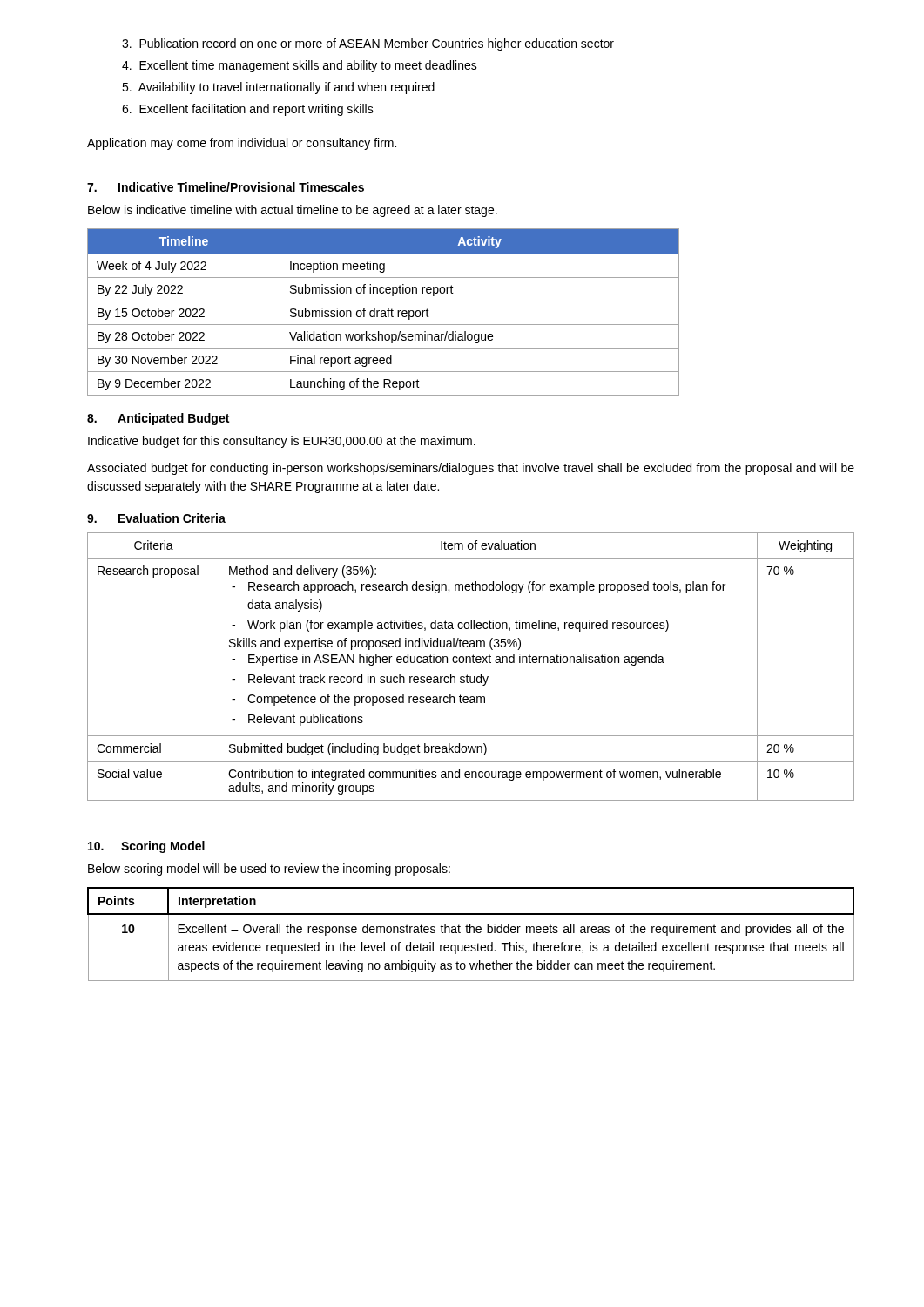Find the section header containing "7. Indicative Timeline/Provisional Timescales"
This screenshot has height=1307, width=924.
226,187
